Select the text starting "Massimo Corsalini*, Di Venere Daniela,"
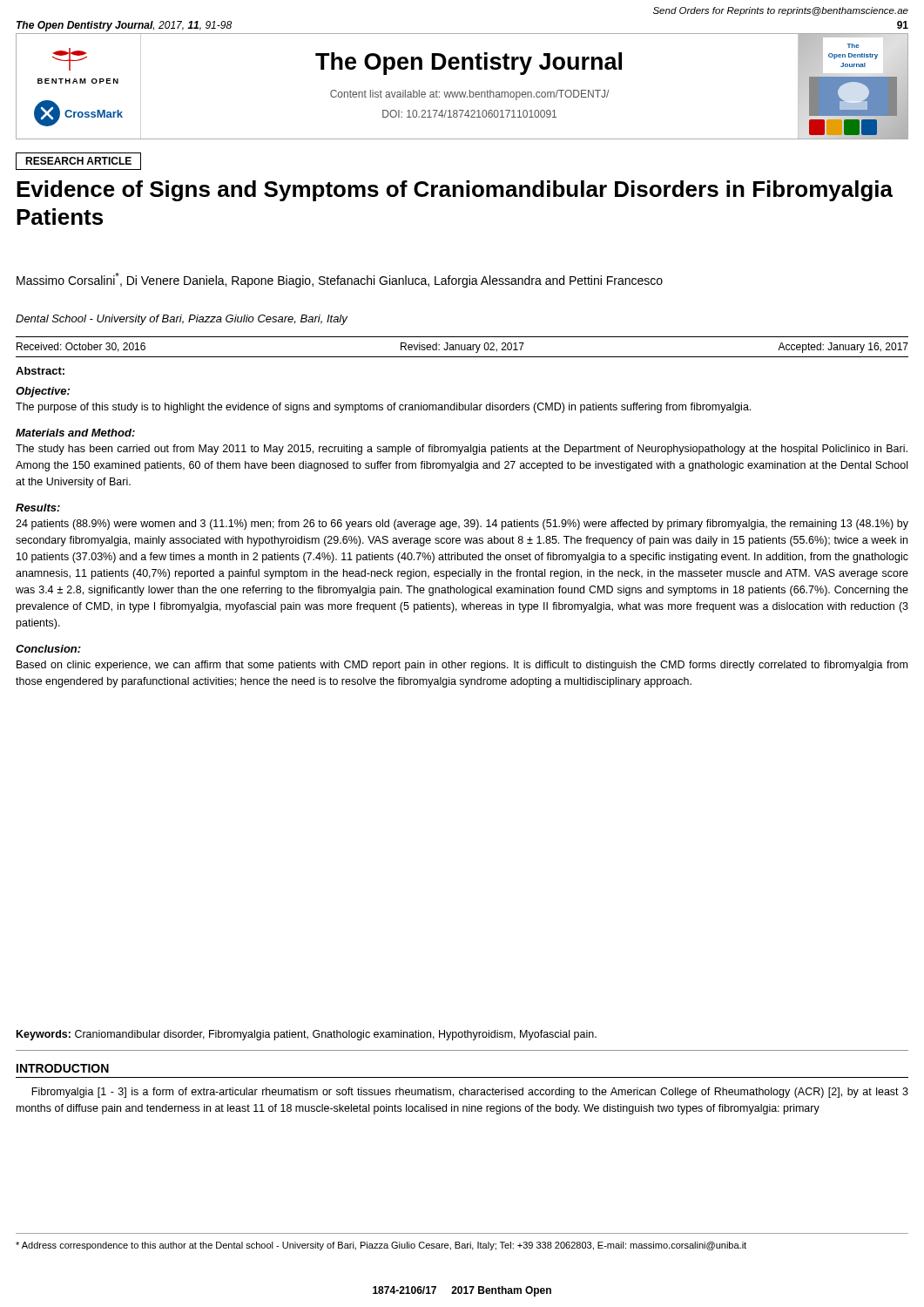The height and width of the screenshot is (1307, 924). coord(339,279)
